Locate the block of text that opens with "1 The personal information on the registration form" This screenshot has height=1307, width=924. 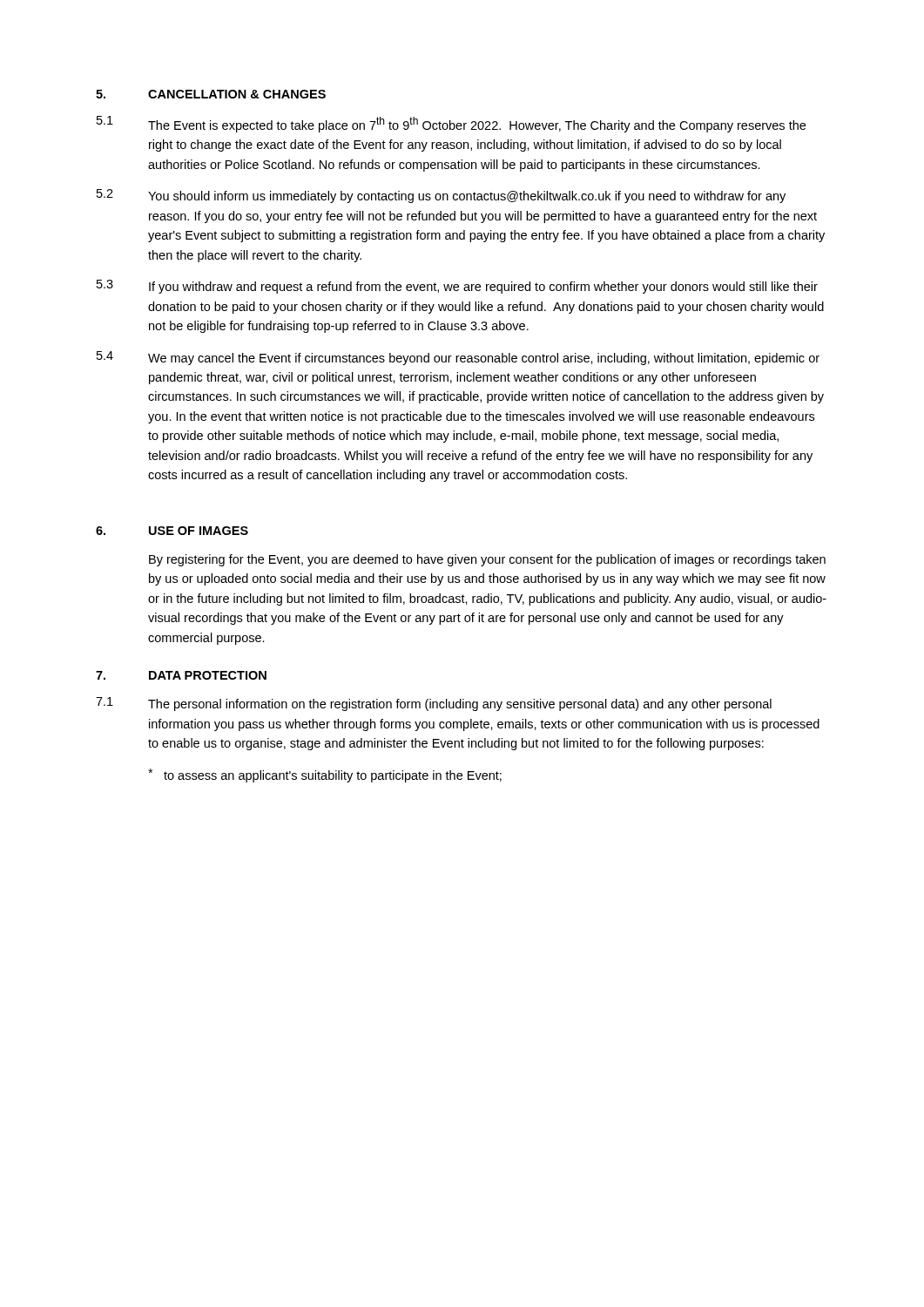pos(462,724)
